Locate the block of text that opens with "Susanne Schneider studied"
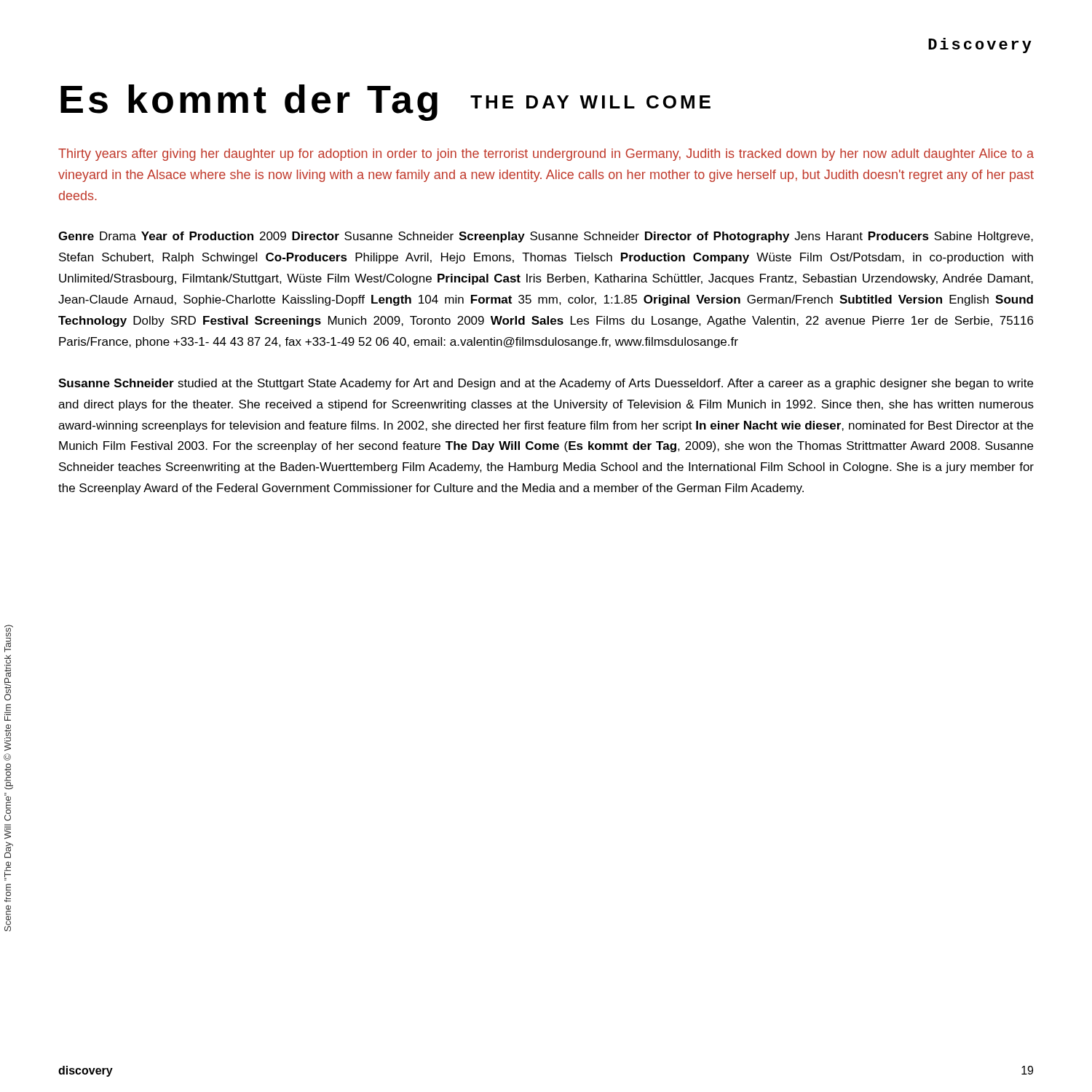This screenshot has height=1092, width=1092. click(546, 436)
